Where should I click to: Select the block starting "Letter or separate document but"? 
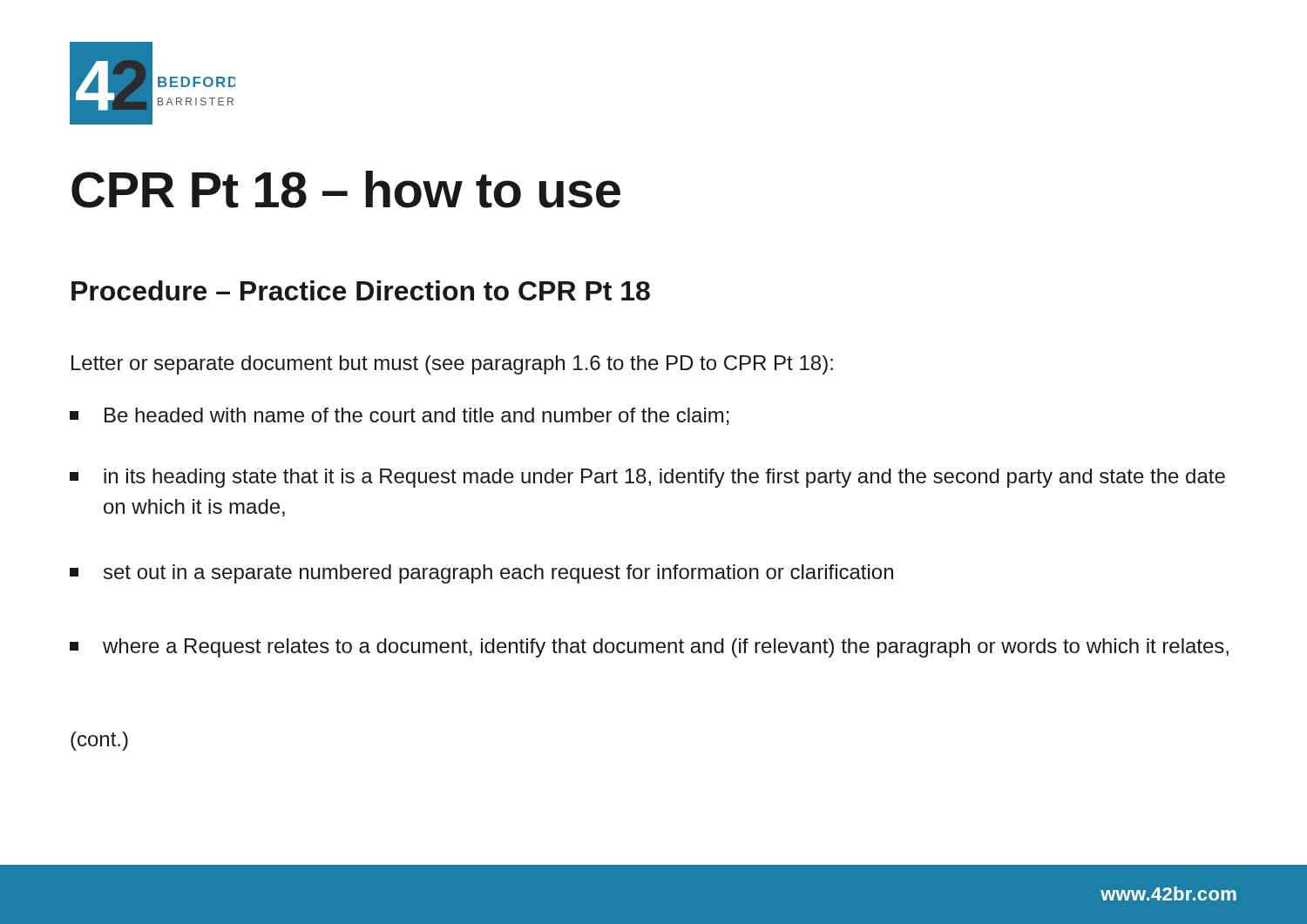654,364
